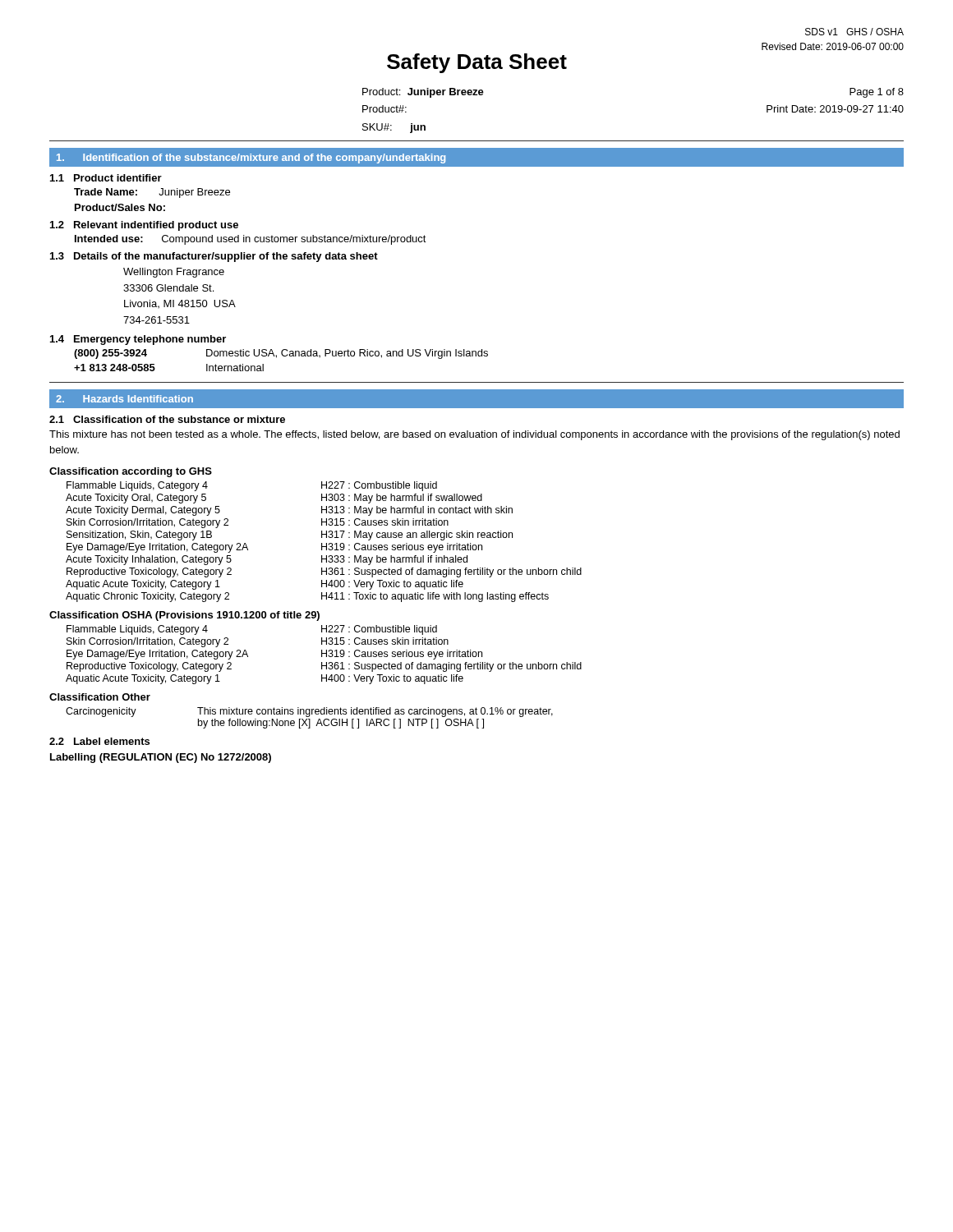The height and width of the screenshot is (1232, 953).
Task: Select the text that says "Labelling (REGULATION (EC) No 1272/2008)"
Action: coord(160,757)
